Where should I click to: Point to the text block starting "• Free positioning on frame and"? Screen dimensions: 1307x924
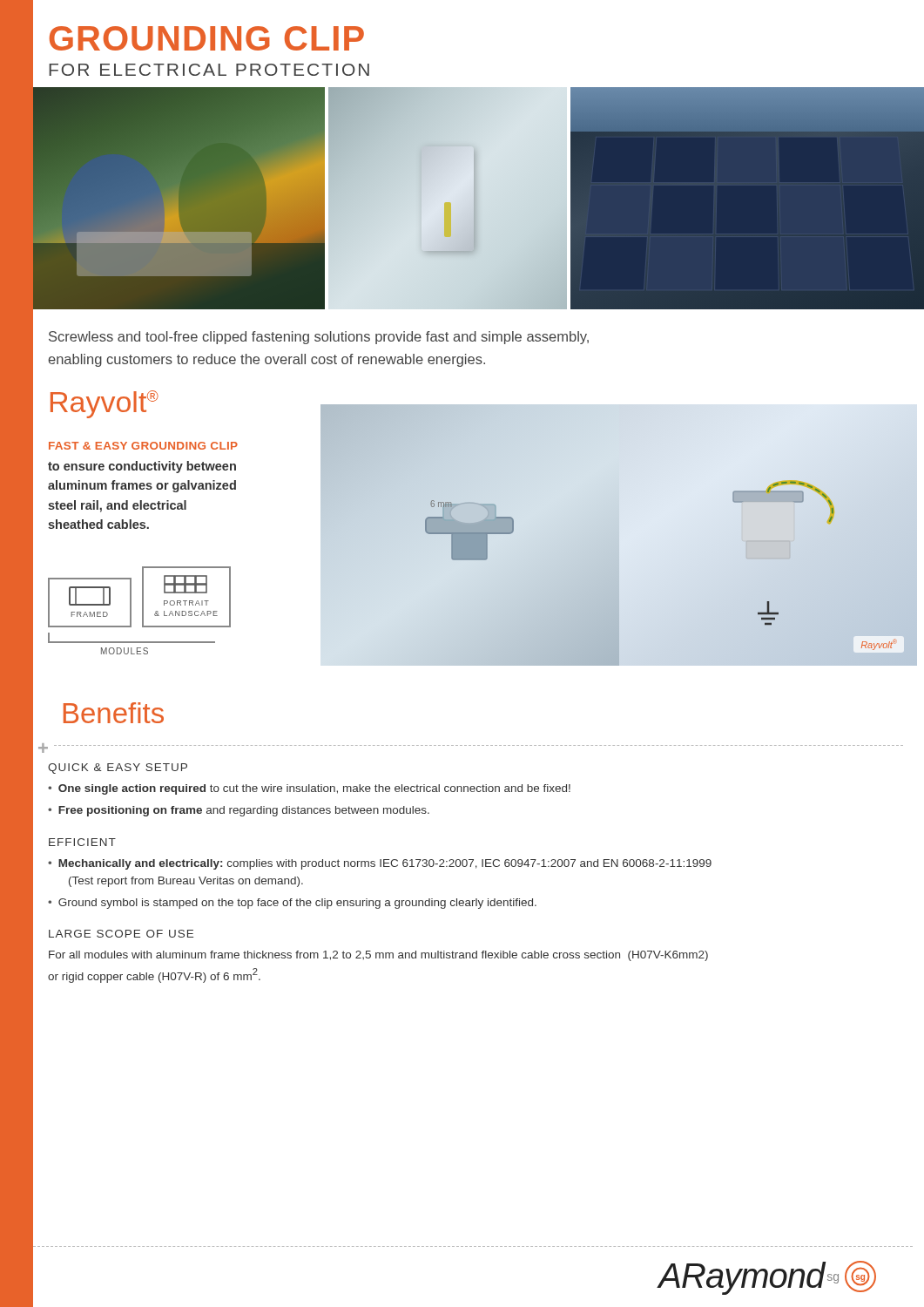239,811
